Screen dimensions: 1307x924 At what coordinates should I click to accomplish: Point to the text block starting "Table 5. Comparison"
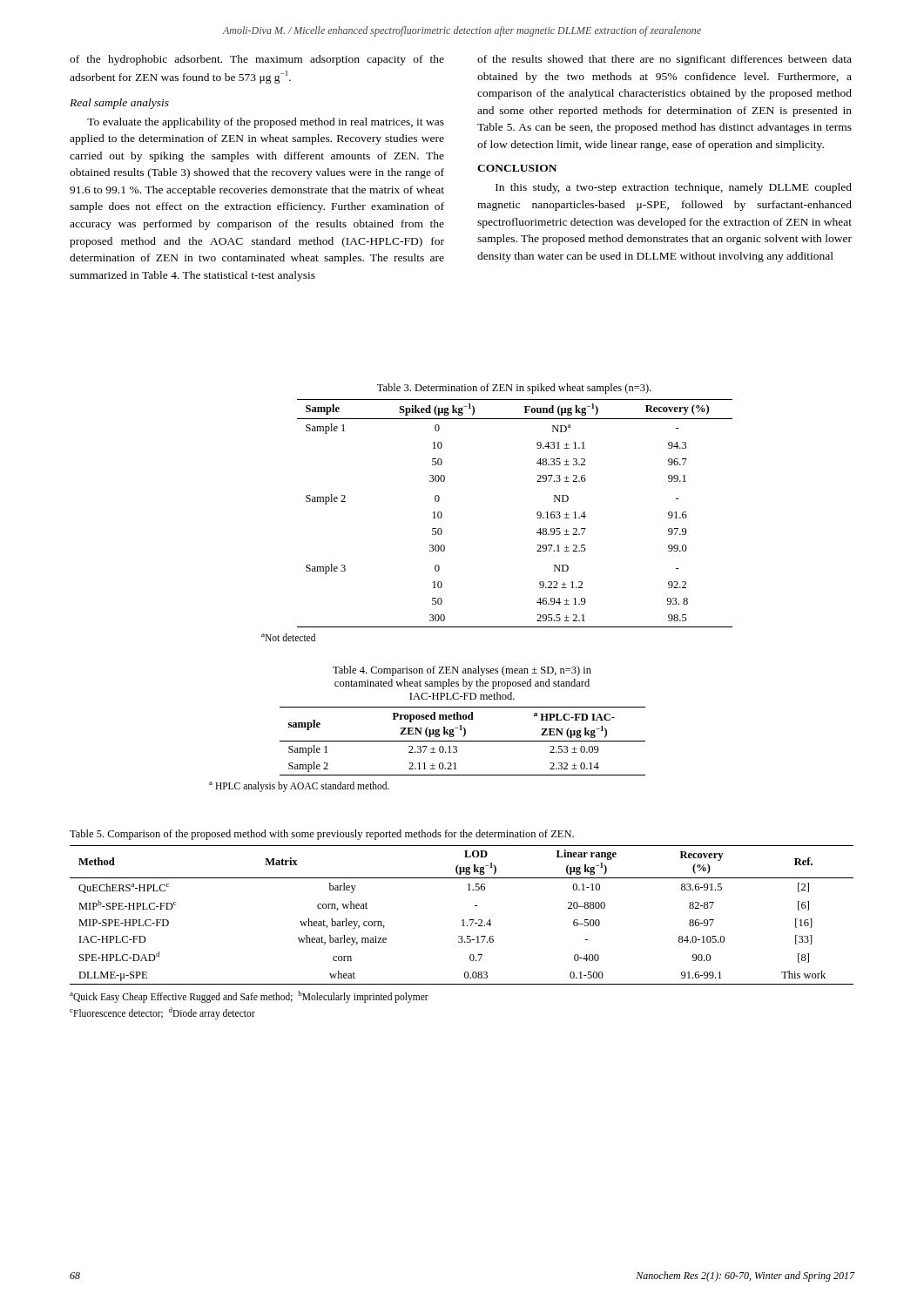point(322,834)
